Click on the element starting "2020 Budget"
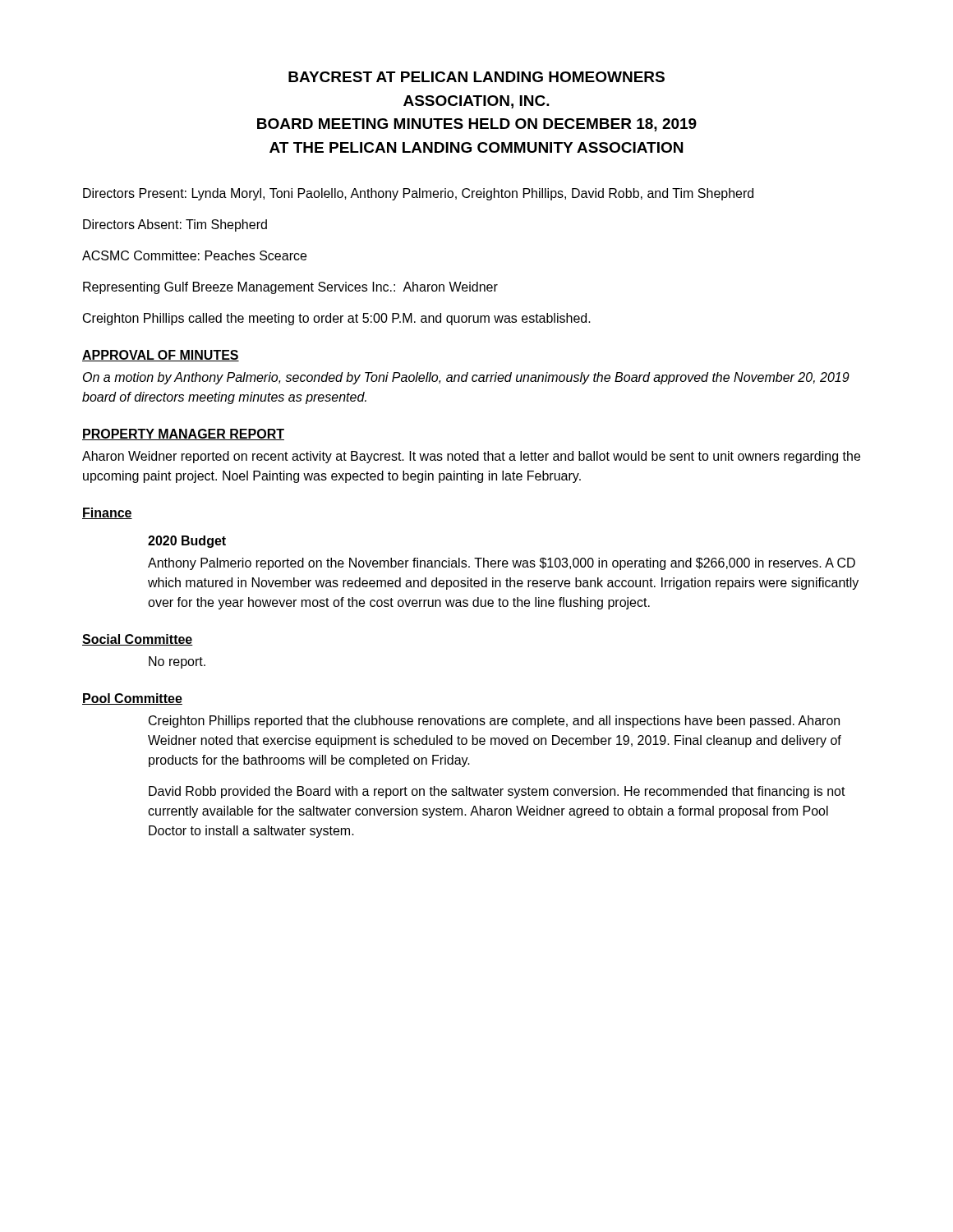This screenshot has height=1232, width=953. 187,541
